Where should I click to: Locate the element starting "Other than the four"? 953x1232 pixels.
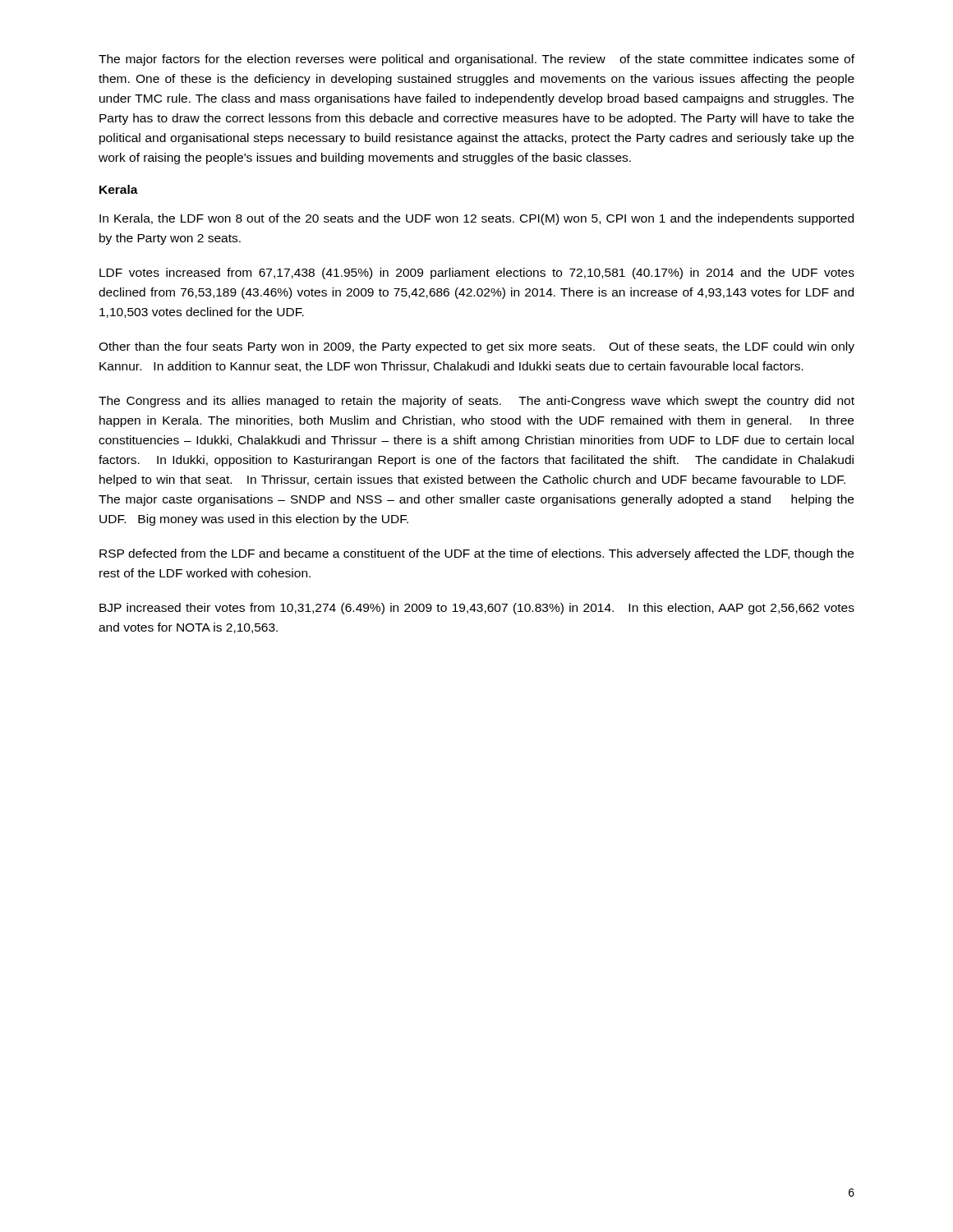[x=476, y=356]
